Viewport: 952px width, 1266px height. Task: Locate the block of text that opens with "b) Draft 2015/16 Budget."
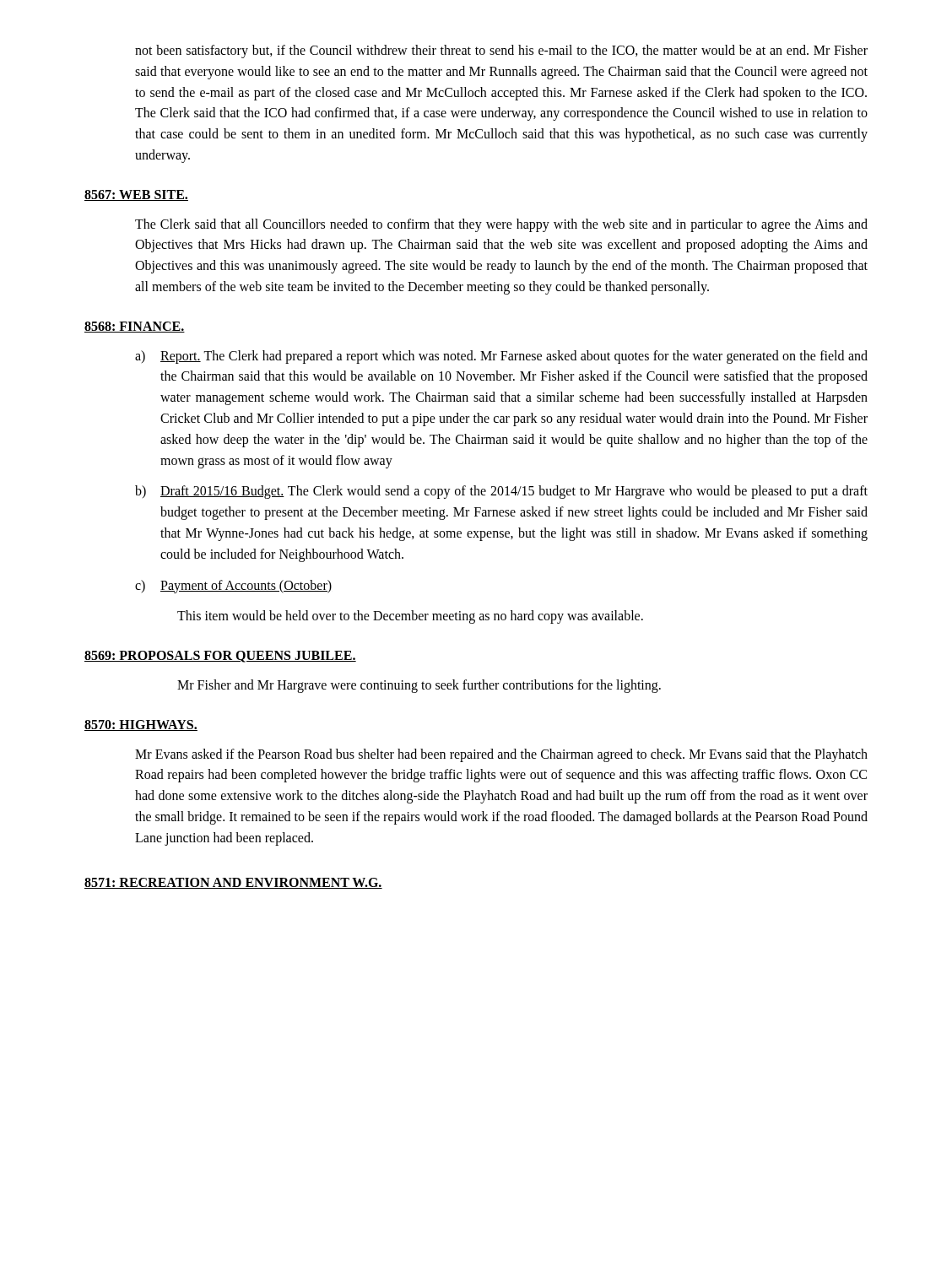pos(501,523)
